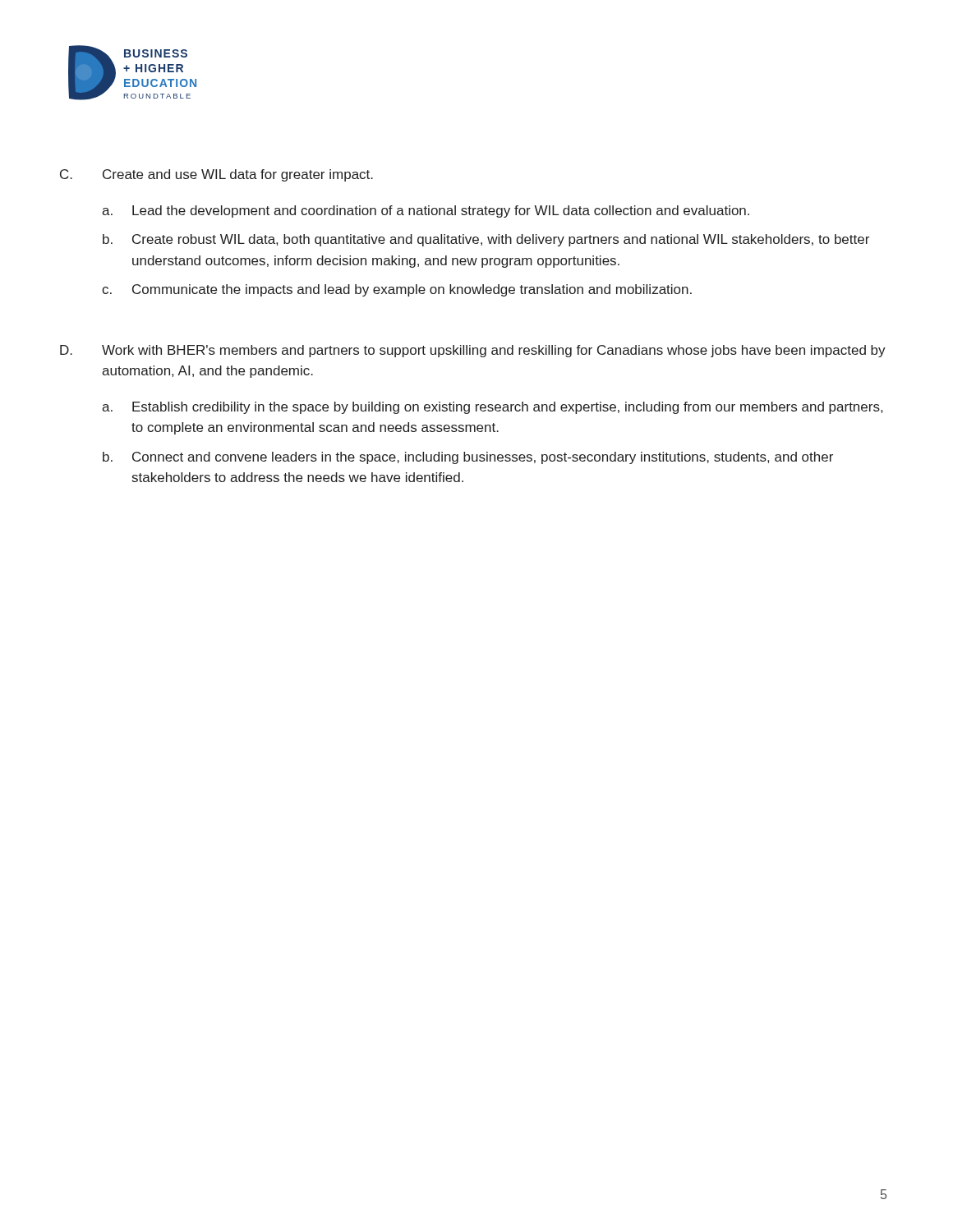Point to the text block starting "c. Communicate the"
Screen dimensions: 1232x953
(x=397, y=290)
